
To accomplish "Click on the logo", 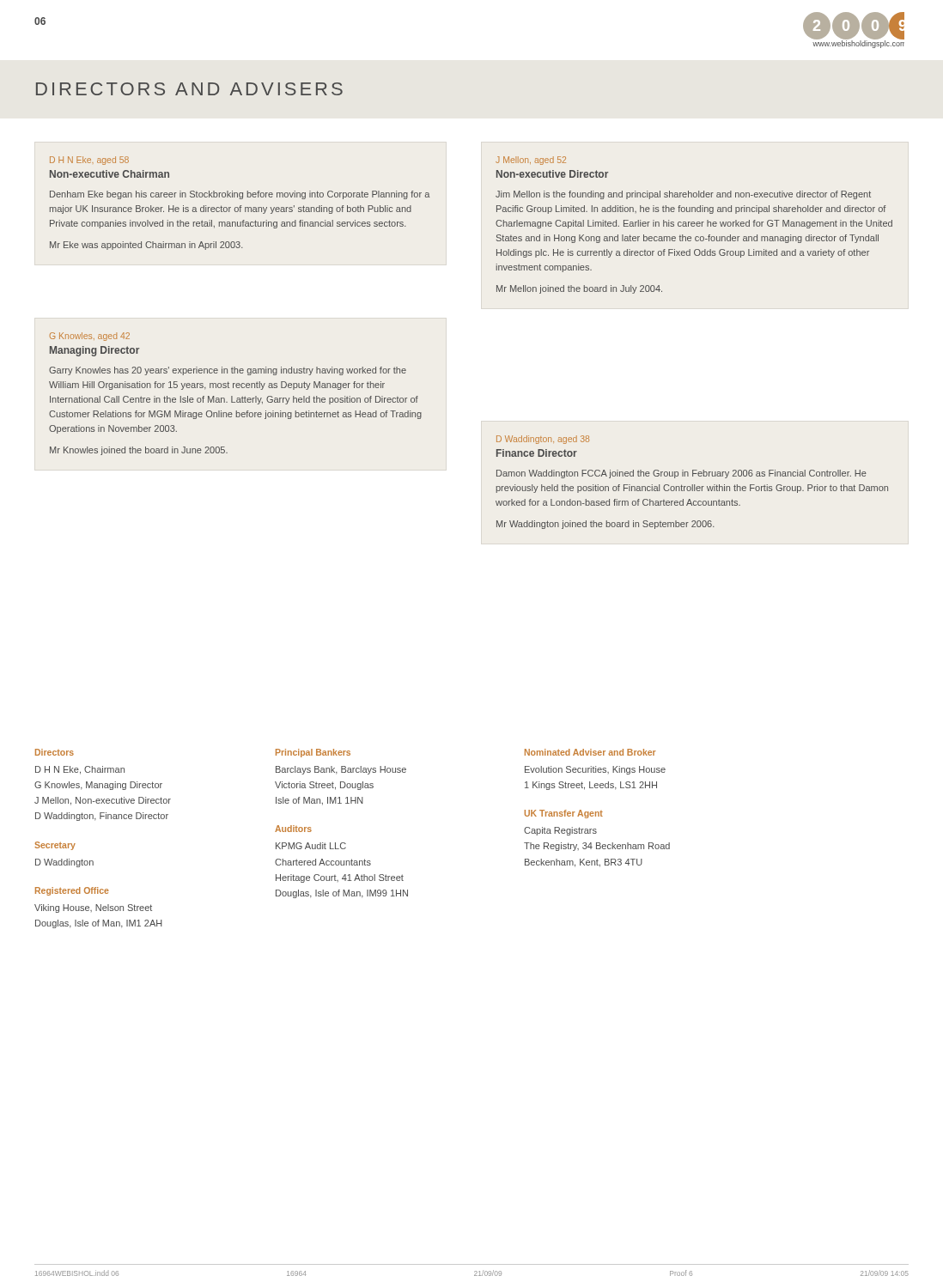I will coord(853,30).
